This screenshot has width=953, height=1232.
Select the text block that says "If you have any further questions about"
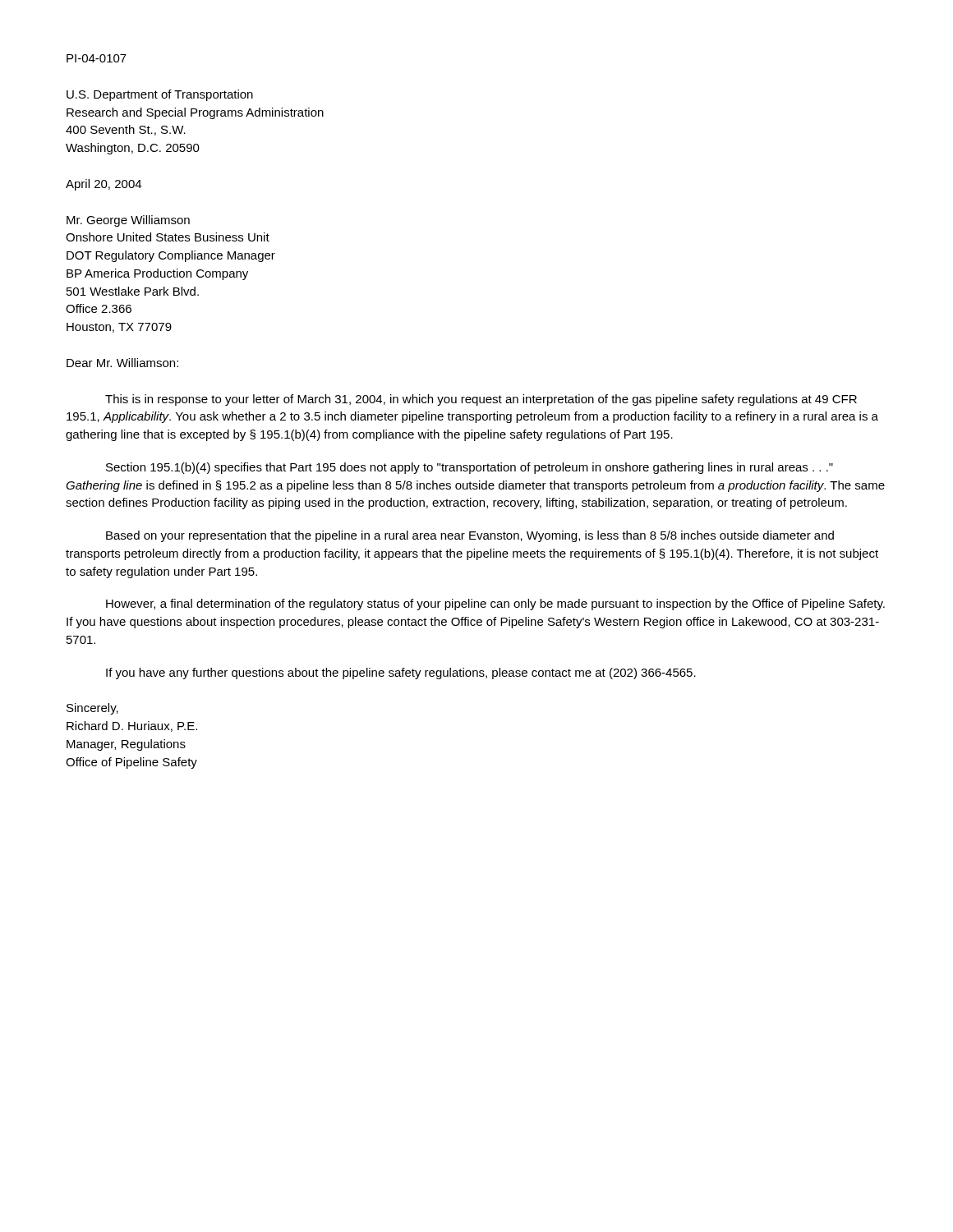[x=476, y=672]
